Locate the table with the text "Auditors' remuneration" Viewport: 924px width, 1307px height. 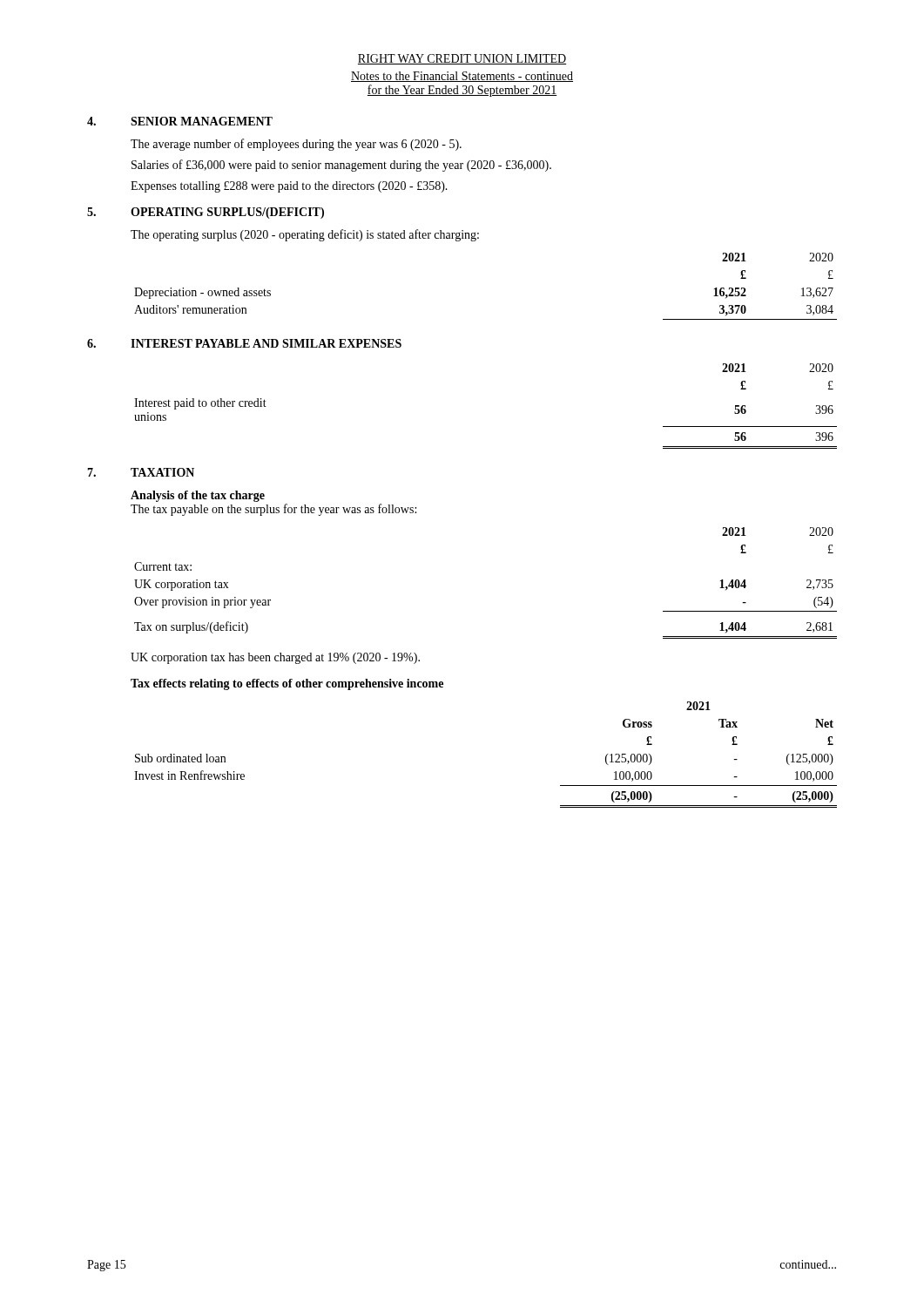(x=484, y=285)
